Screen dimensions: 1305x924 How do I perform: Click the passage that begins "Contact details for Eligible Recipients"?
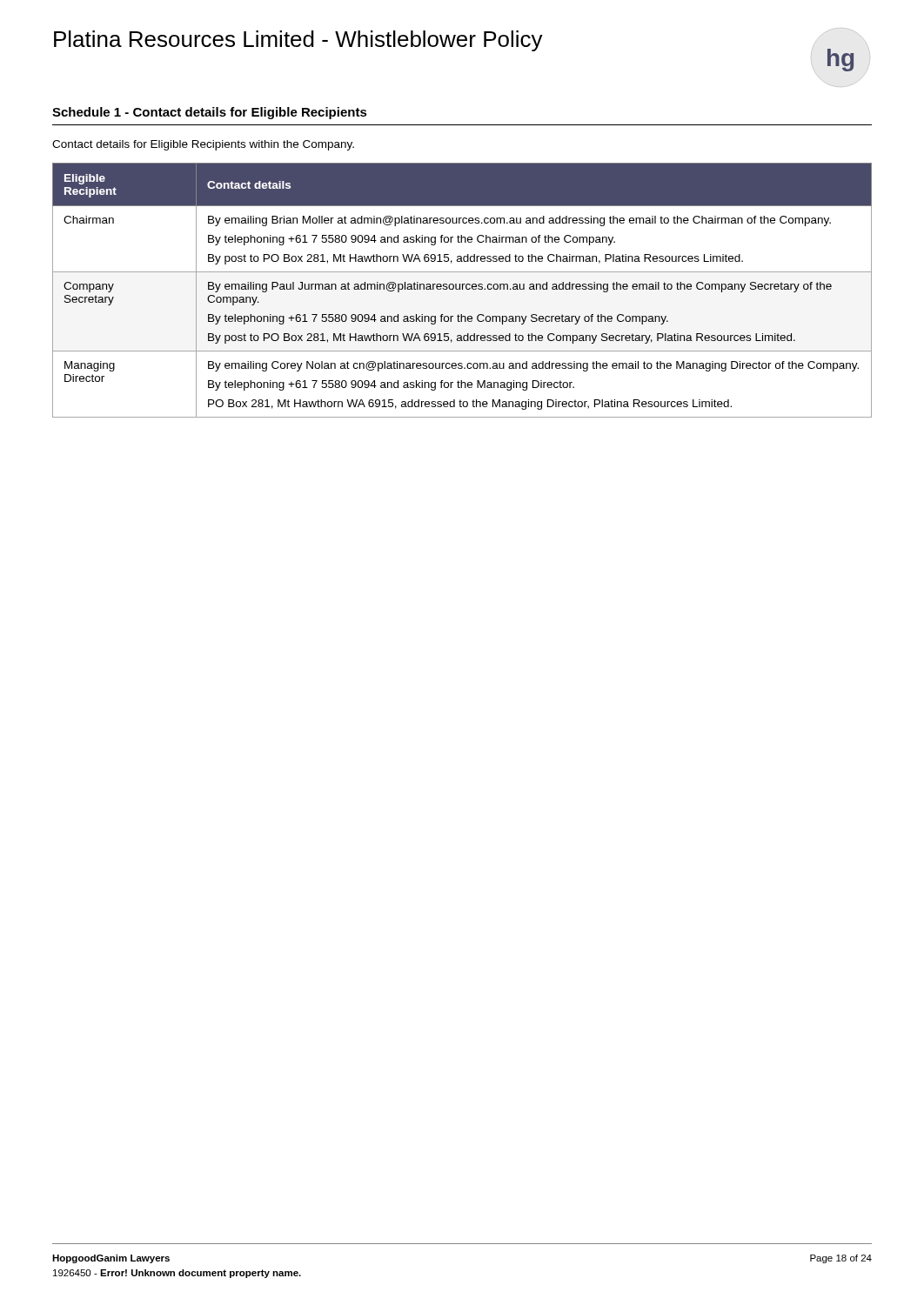204,144
